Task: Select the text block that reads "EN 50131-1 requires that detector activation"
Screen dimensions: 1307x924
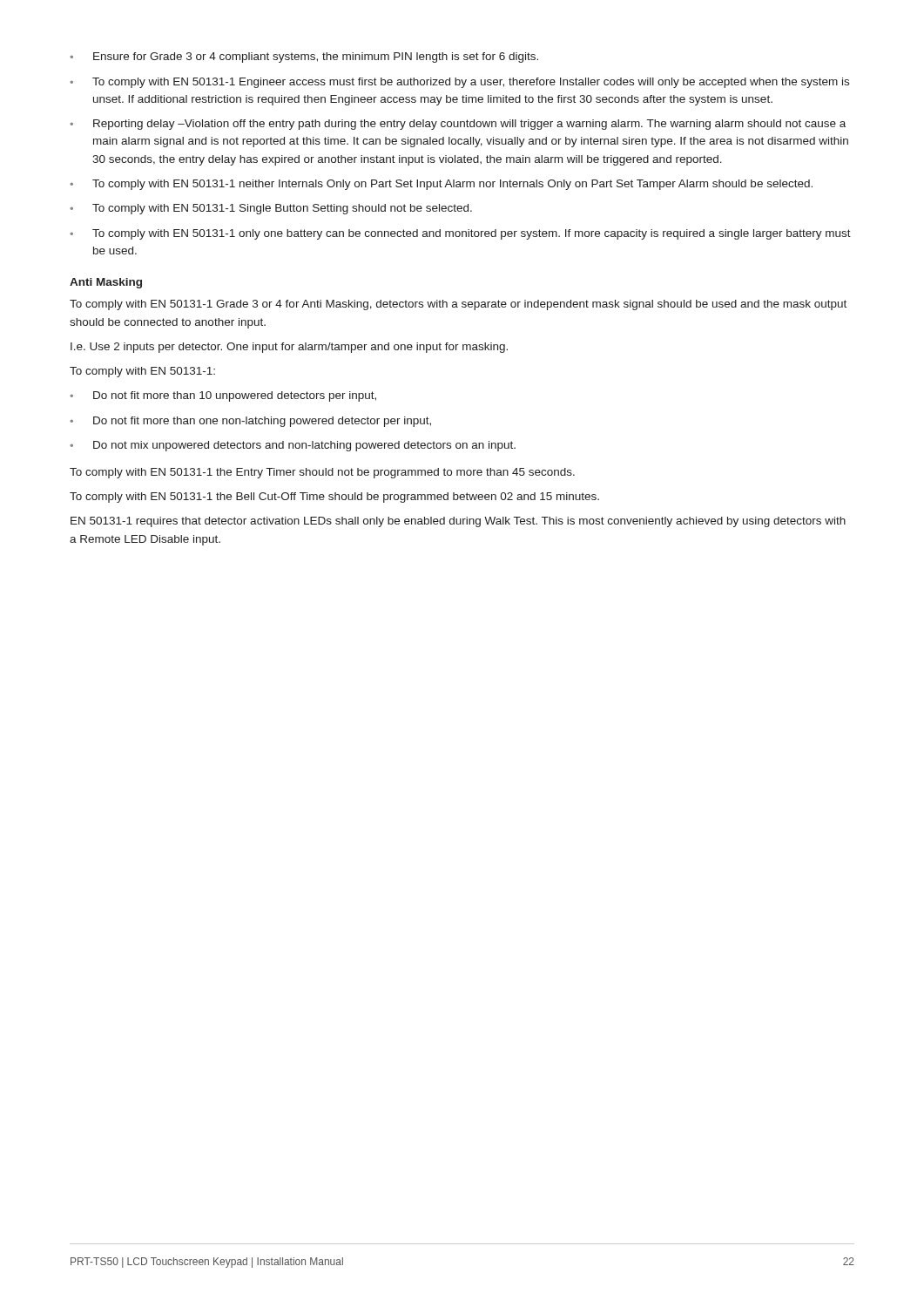Action: click(x=458, y=530)
